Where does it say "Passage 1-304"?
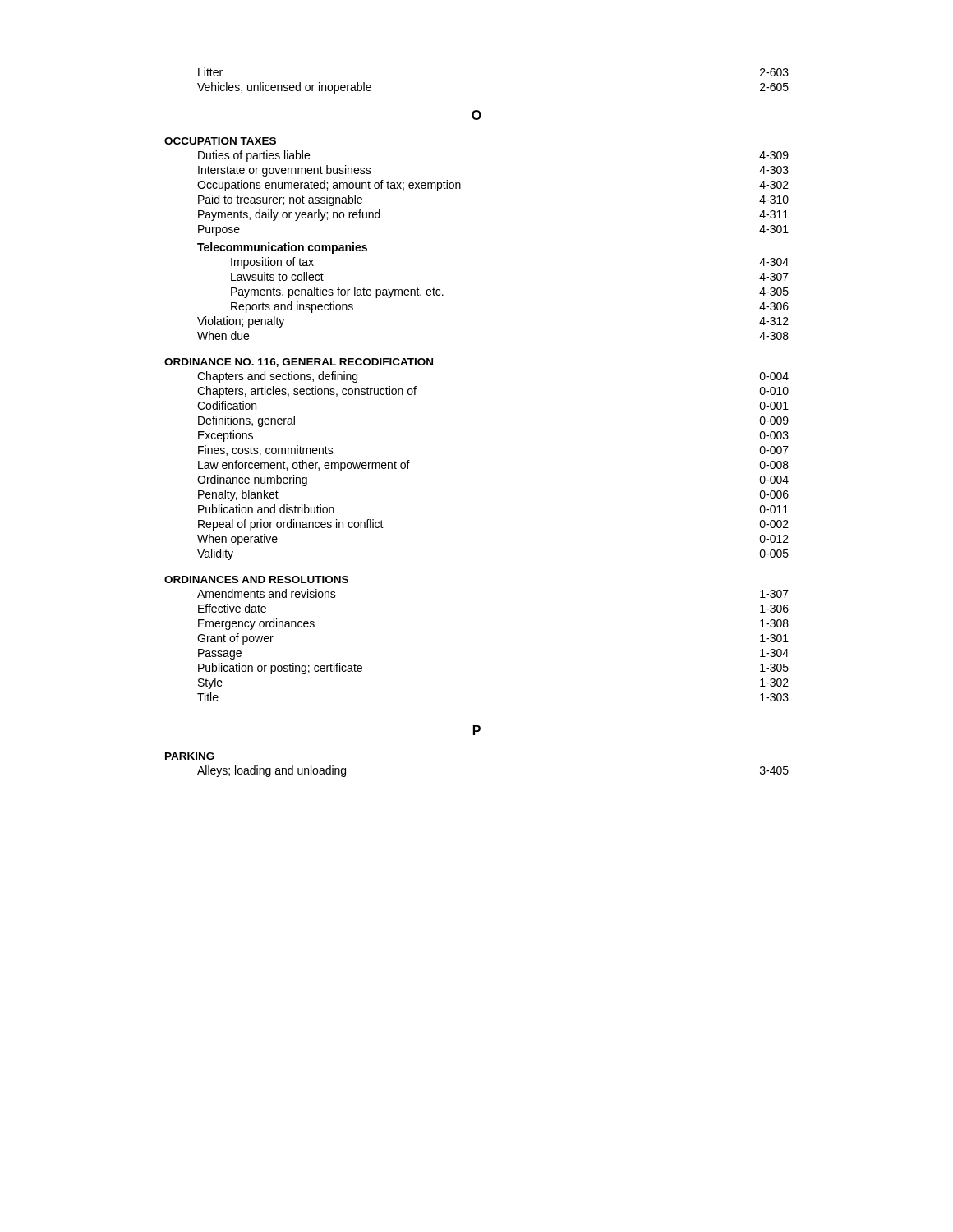 [x=220, y=654]
